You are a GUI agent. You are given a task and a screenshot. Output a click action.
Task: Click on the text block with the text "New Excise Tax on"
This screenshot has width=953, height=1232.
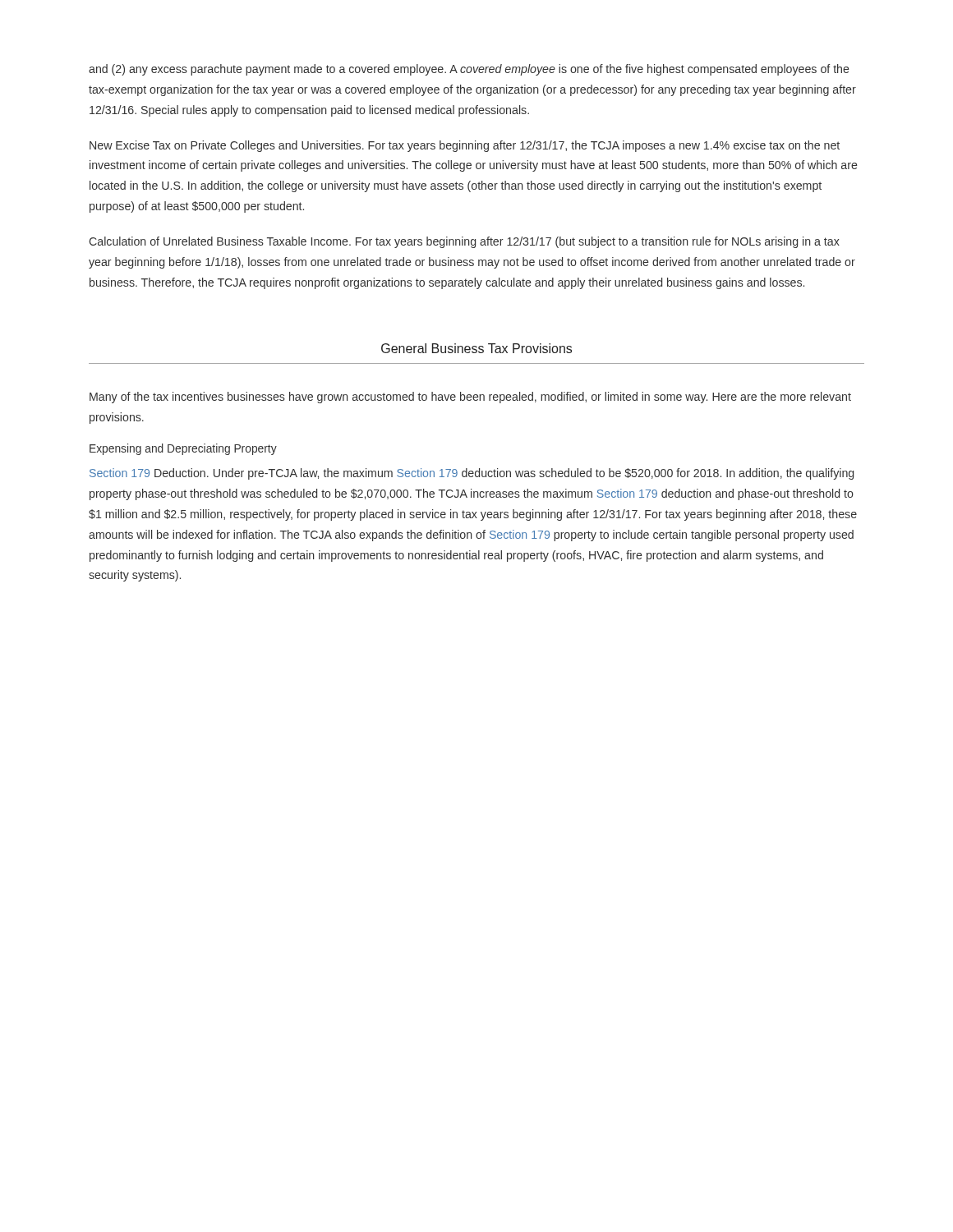[x=473, y=176]
